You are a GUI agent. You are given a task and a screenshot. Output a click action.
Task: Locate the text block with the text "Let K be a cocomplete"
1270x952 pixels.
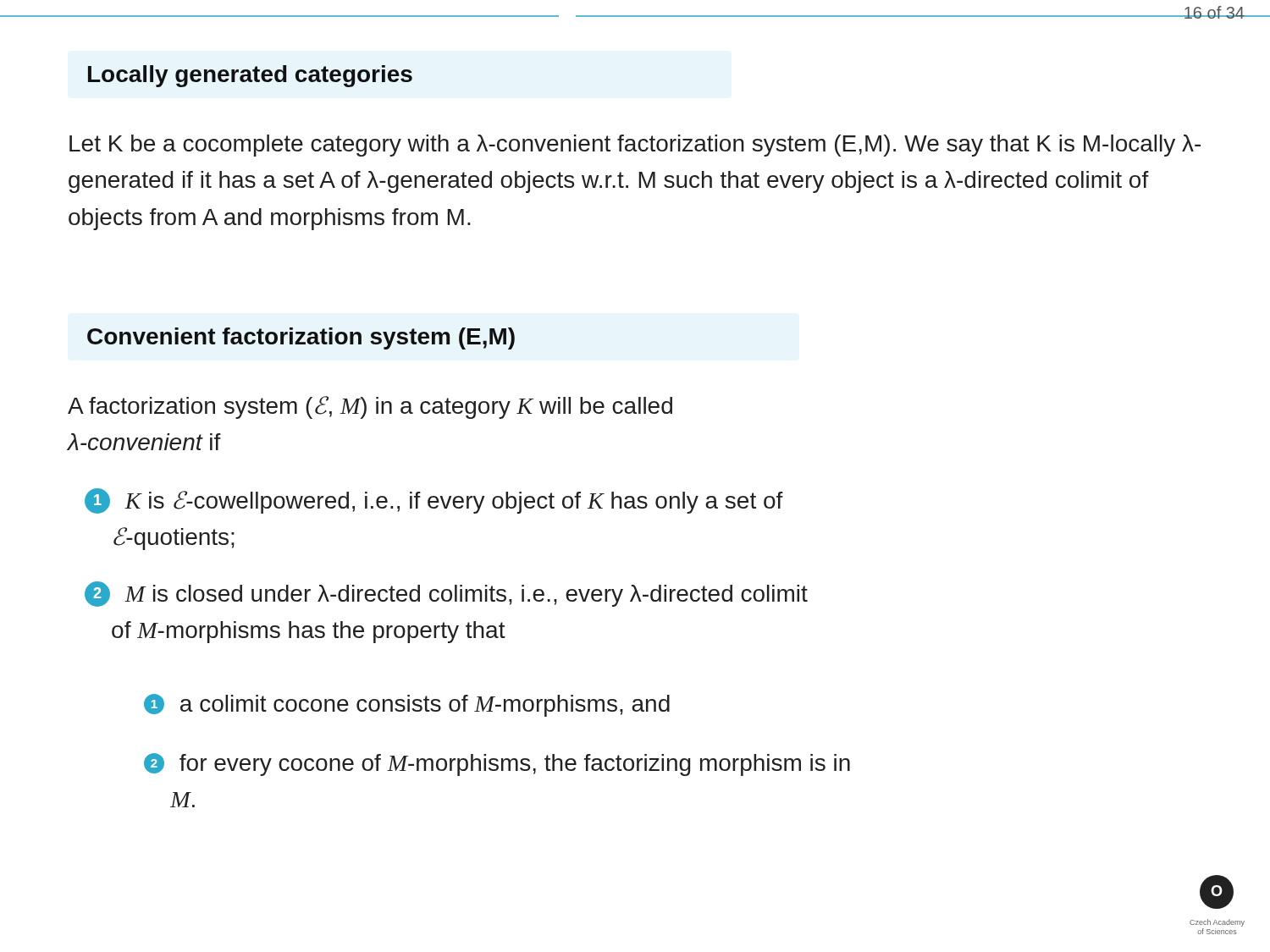point(635,180)
